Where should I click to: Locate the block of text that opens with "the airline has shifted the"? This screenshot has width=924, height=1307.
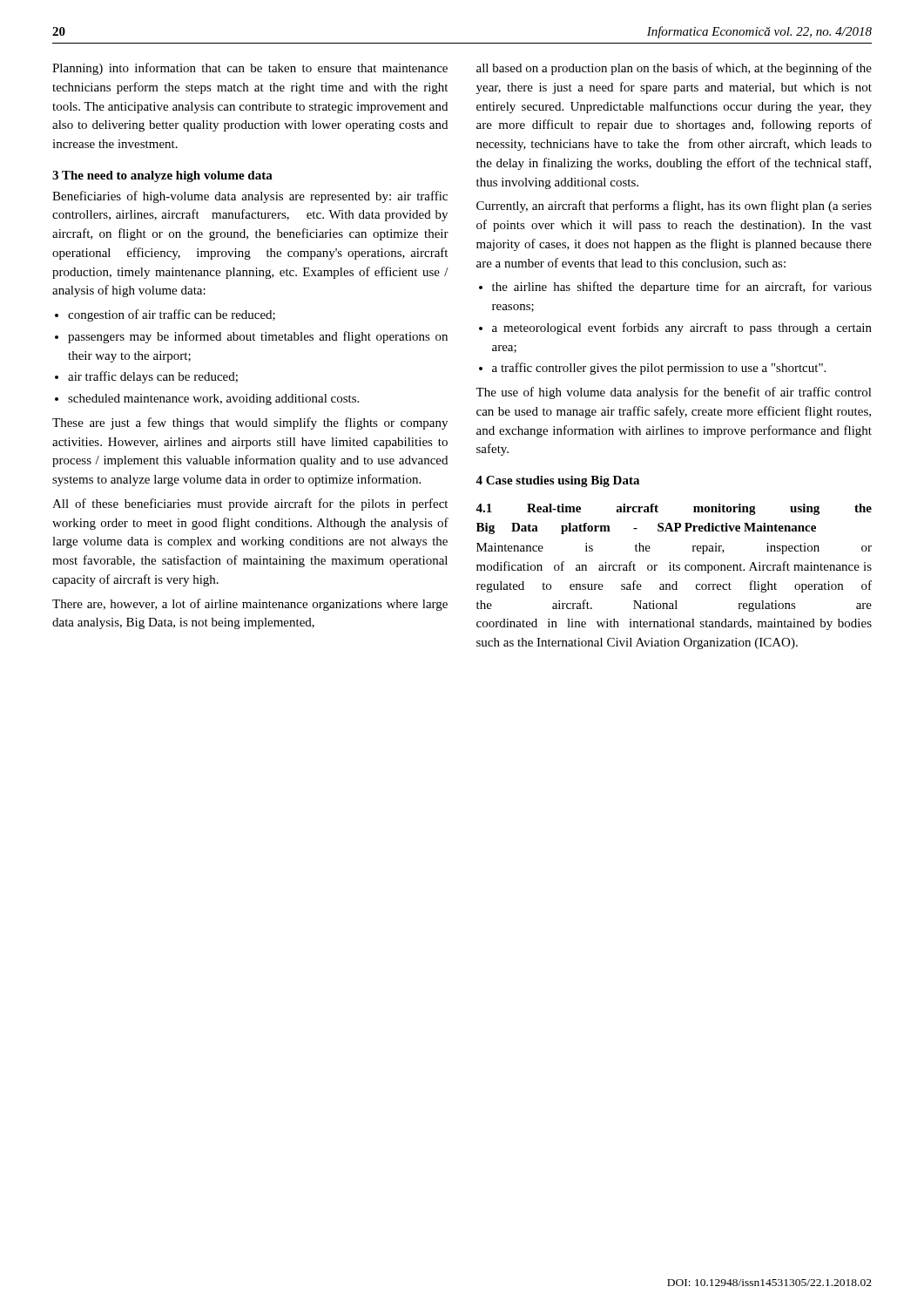(x=682, y=297)
